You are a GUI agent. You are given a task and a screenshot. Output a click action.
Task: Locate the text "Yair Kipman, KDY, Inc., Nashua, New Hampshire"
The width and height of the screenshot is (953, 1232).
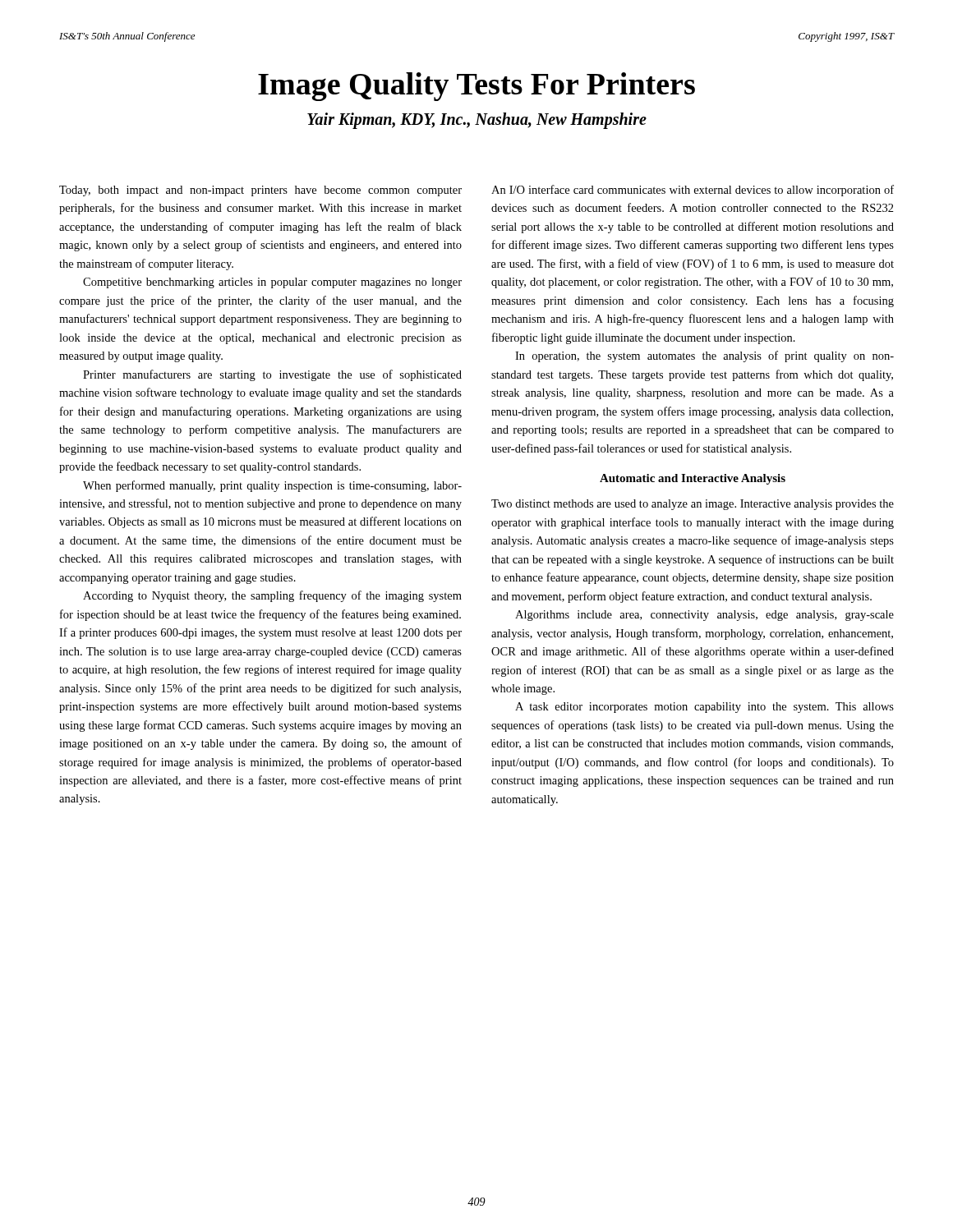point(476,119)
